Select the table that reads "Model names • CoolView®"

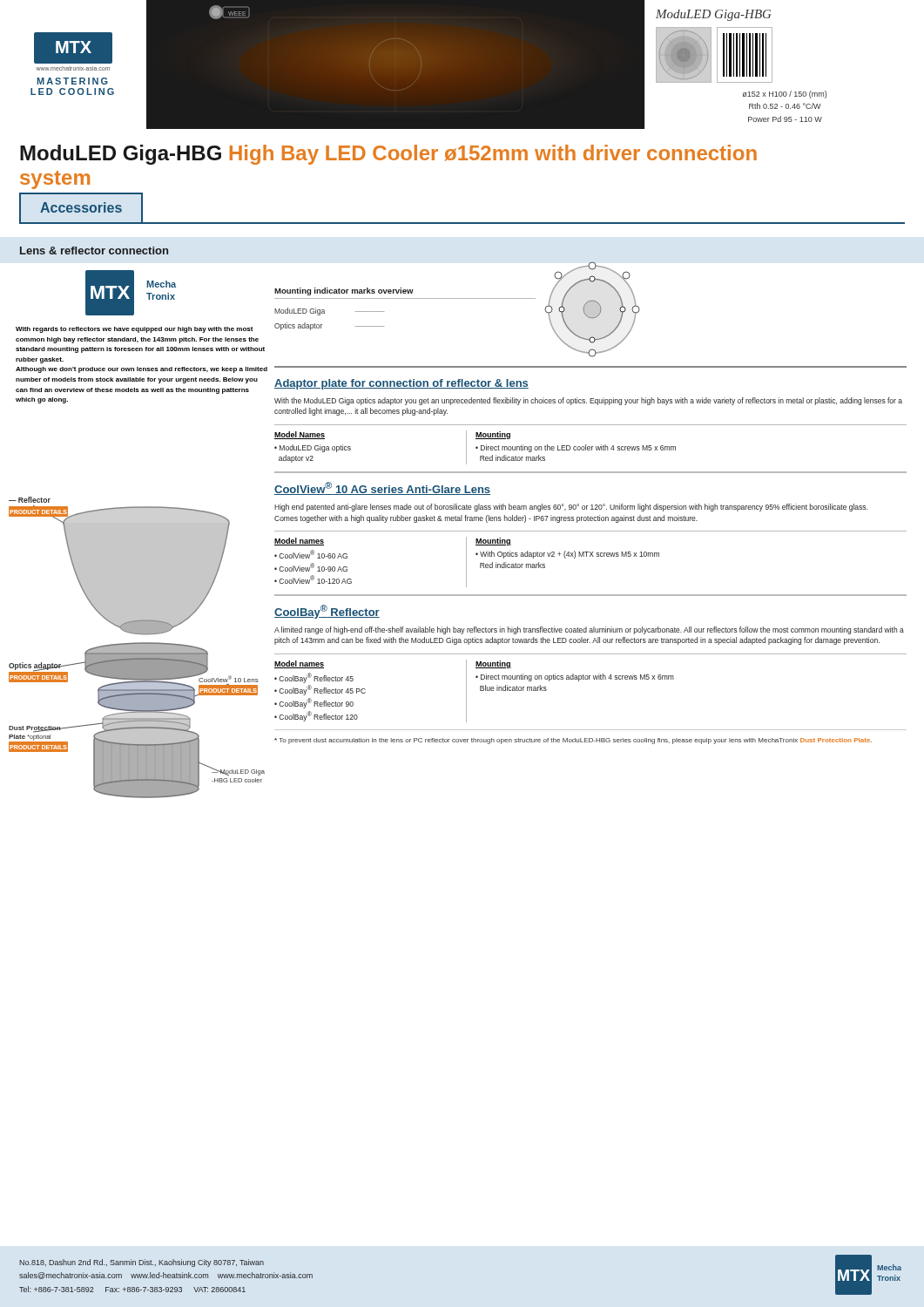590,559
